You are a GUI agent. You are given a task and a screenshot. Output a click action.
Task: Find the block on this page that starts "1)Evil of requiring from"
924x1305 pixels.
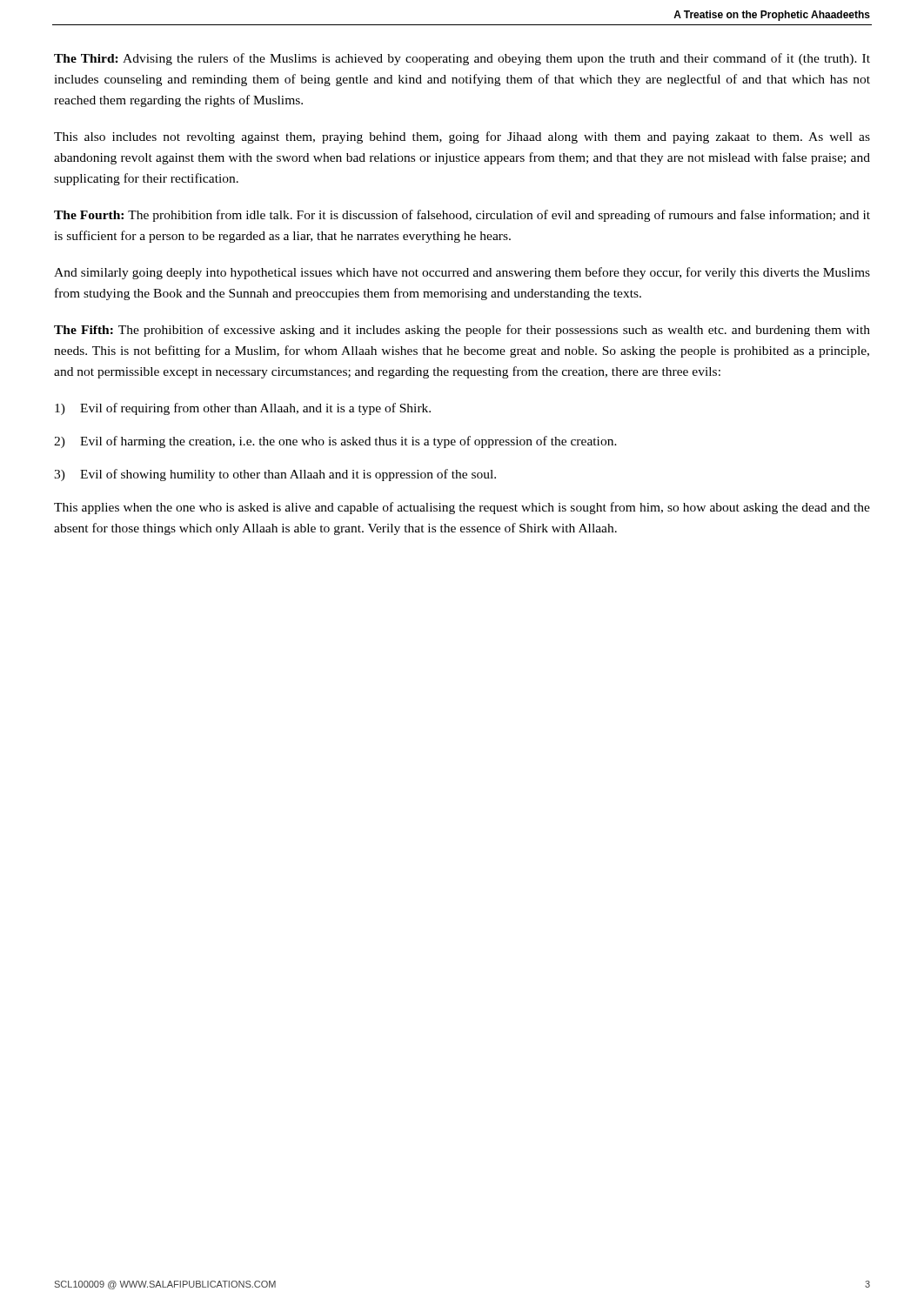pyautogui.click(x=243, y=408)
